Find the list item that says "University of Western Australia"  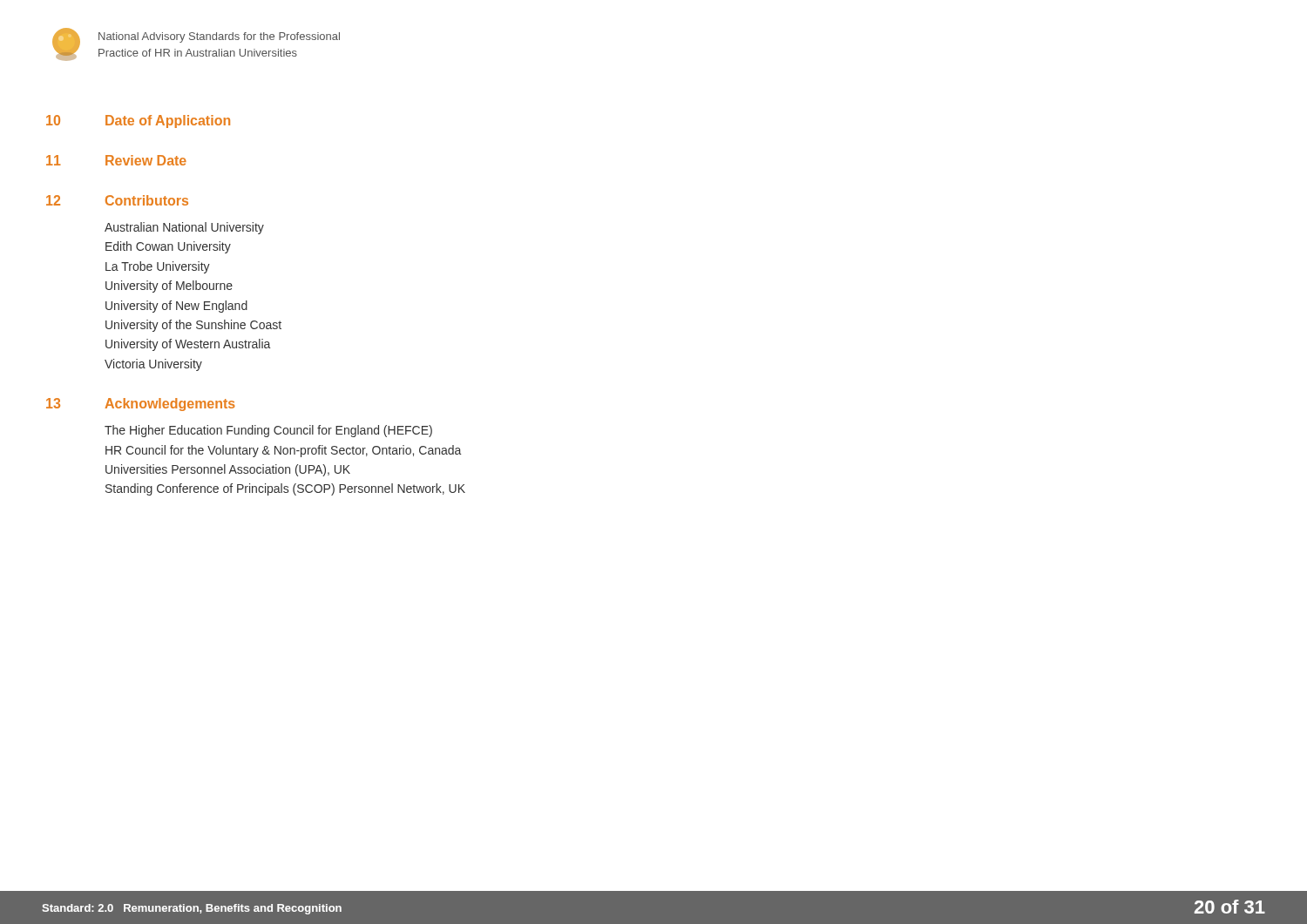pyautogui.click(x=187, y=344)
